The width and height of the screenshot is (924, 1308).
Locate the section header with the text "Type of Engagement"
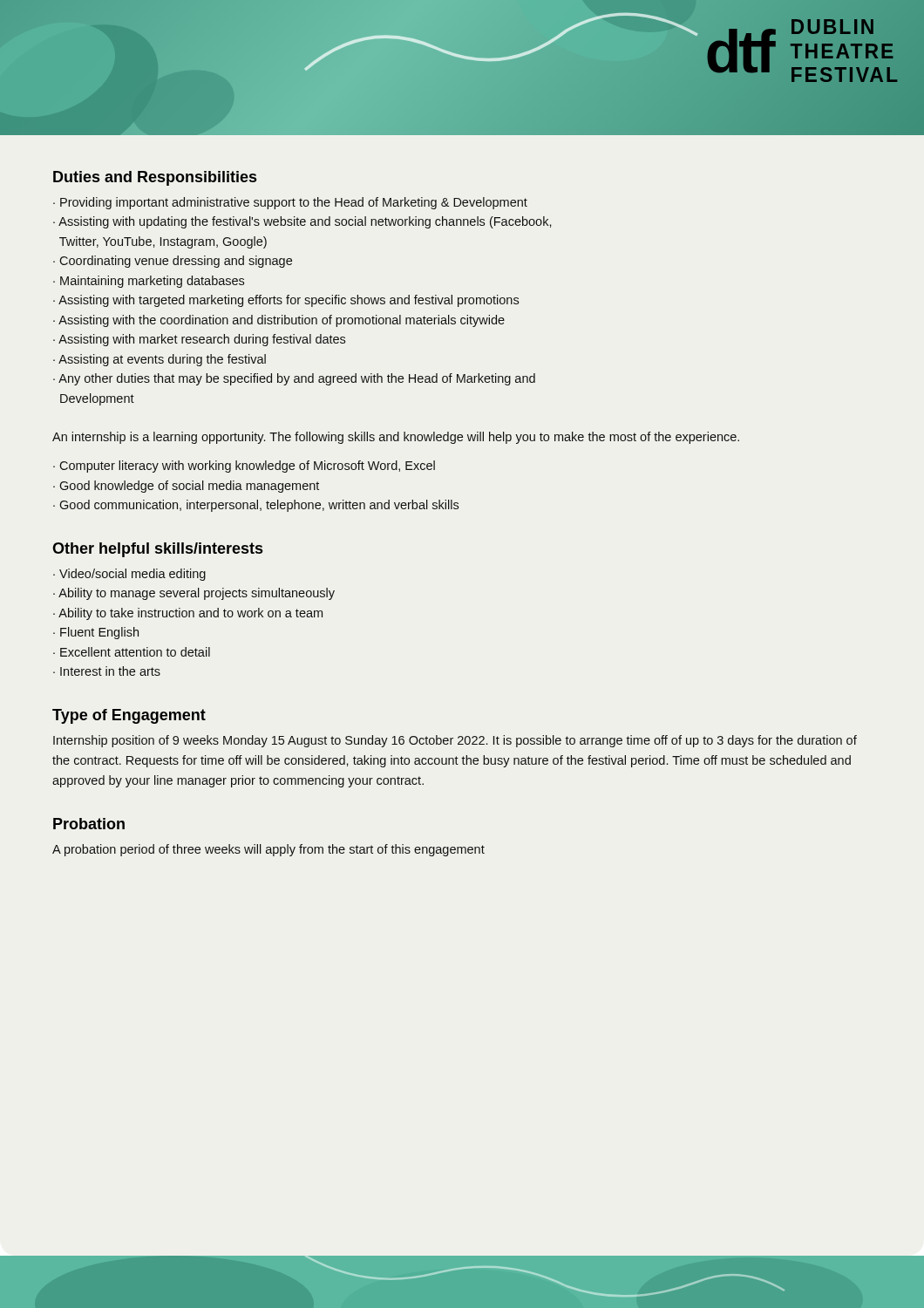click(129, 715)
